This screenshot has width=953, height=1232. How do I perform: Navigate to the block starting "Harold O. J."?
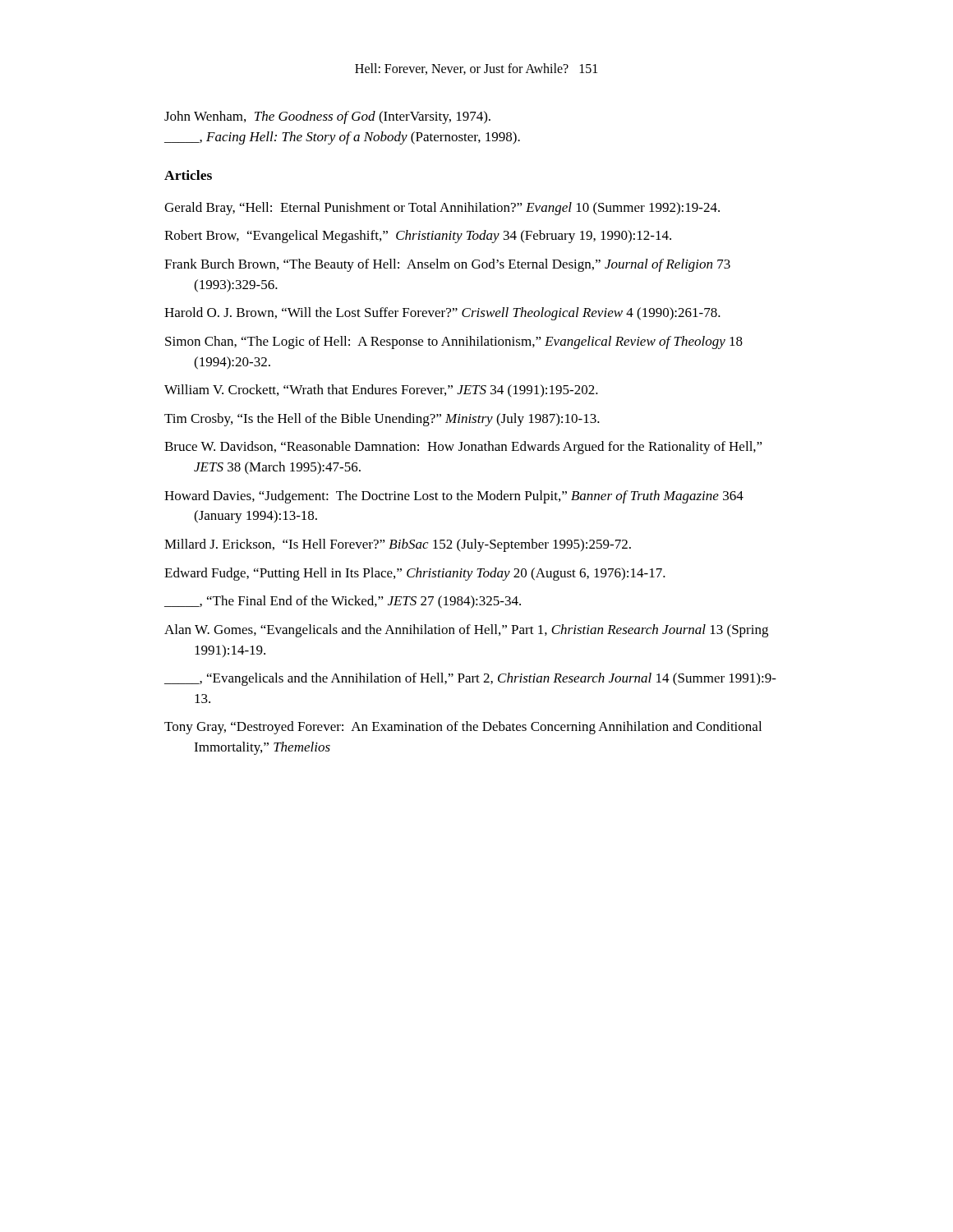(443, 313)
